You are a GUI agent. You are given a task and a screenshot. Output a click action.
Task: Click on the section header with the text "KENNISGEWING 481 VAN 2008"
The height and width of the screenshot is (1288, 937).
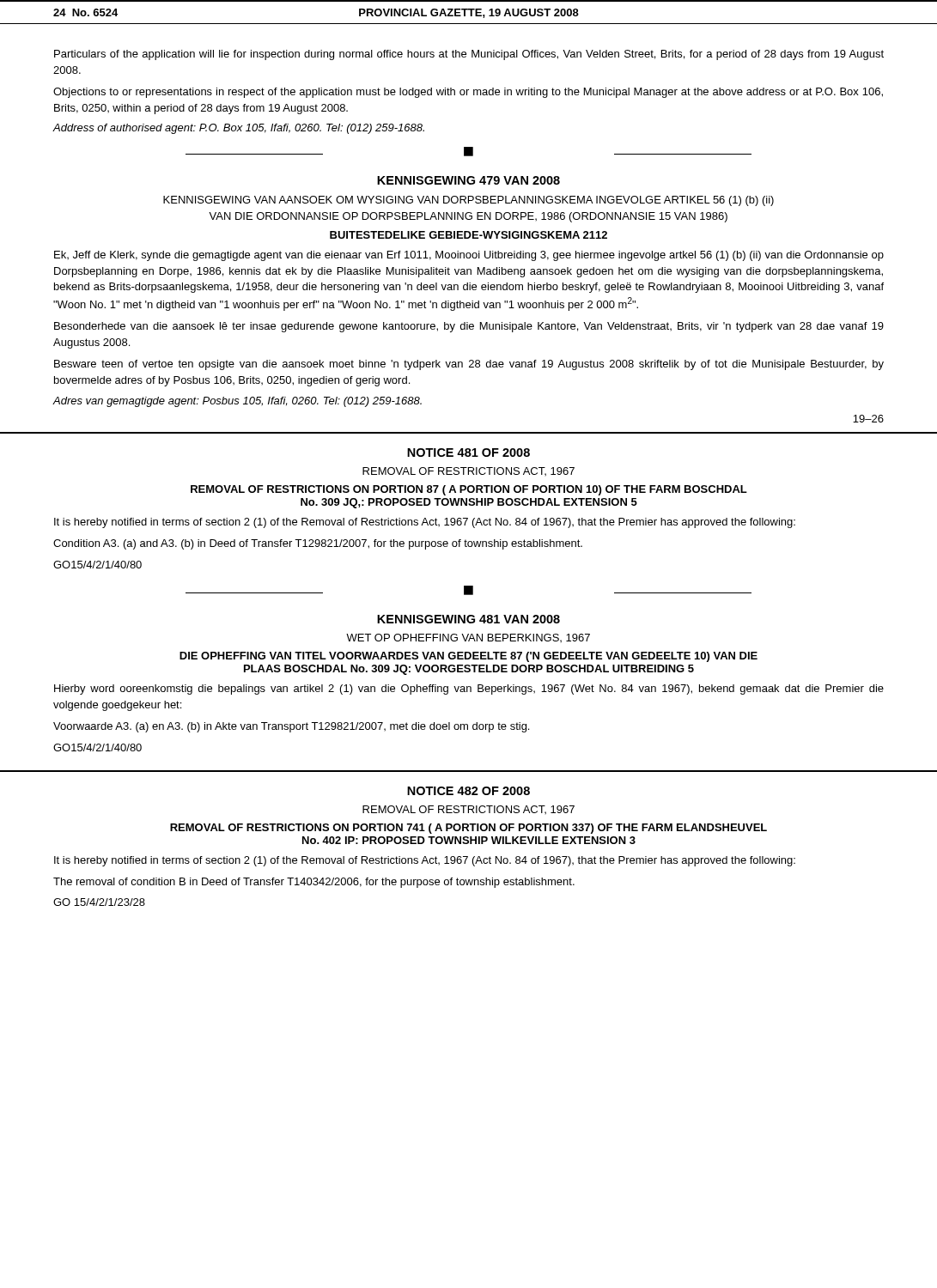tap(468, 619)
